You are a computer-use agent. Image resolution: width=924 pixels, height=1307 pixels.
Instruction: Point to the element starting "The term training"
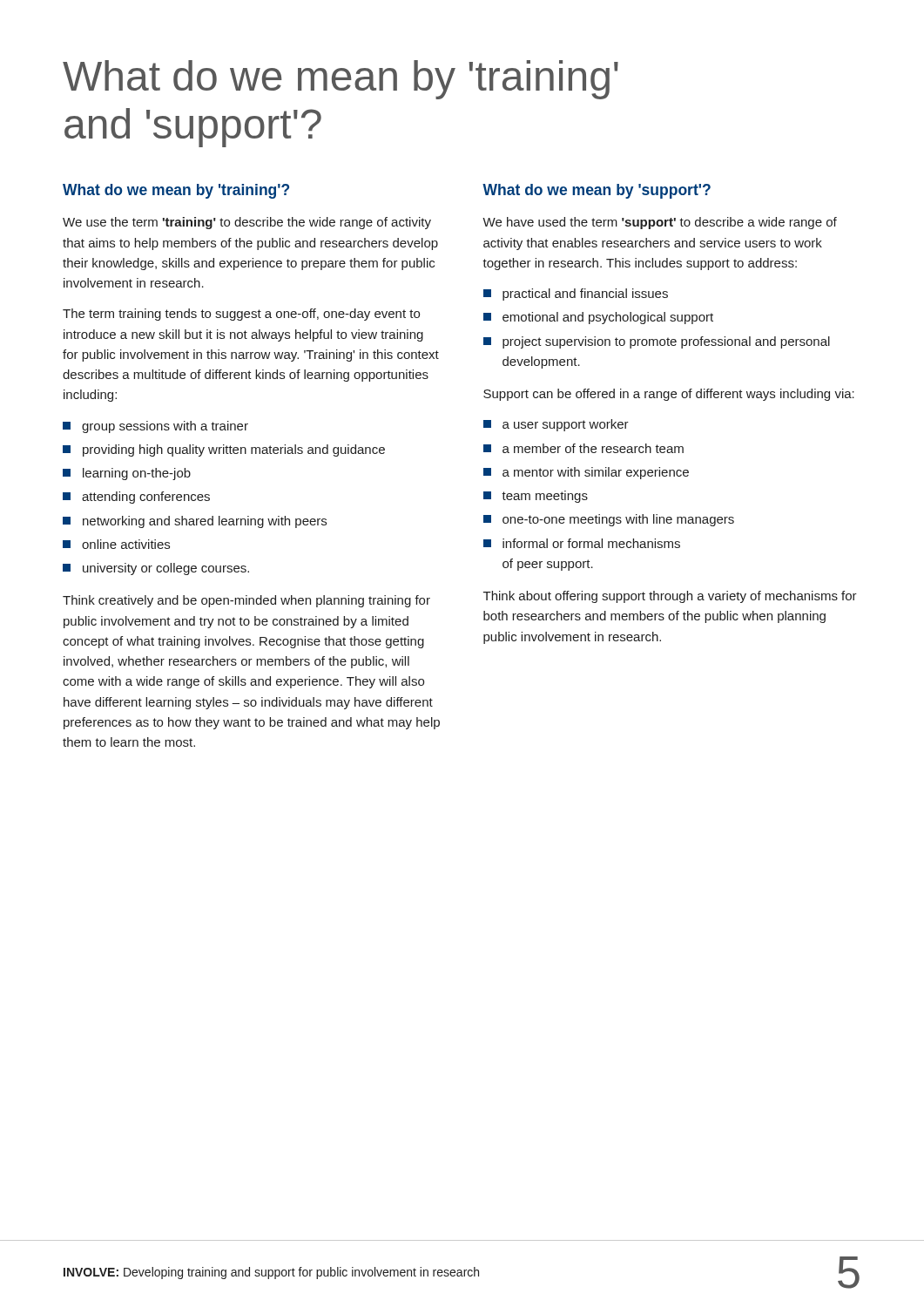coord(252,354)
